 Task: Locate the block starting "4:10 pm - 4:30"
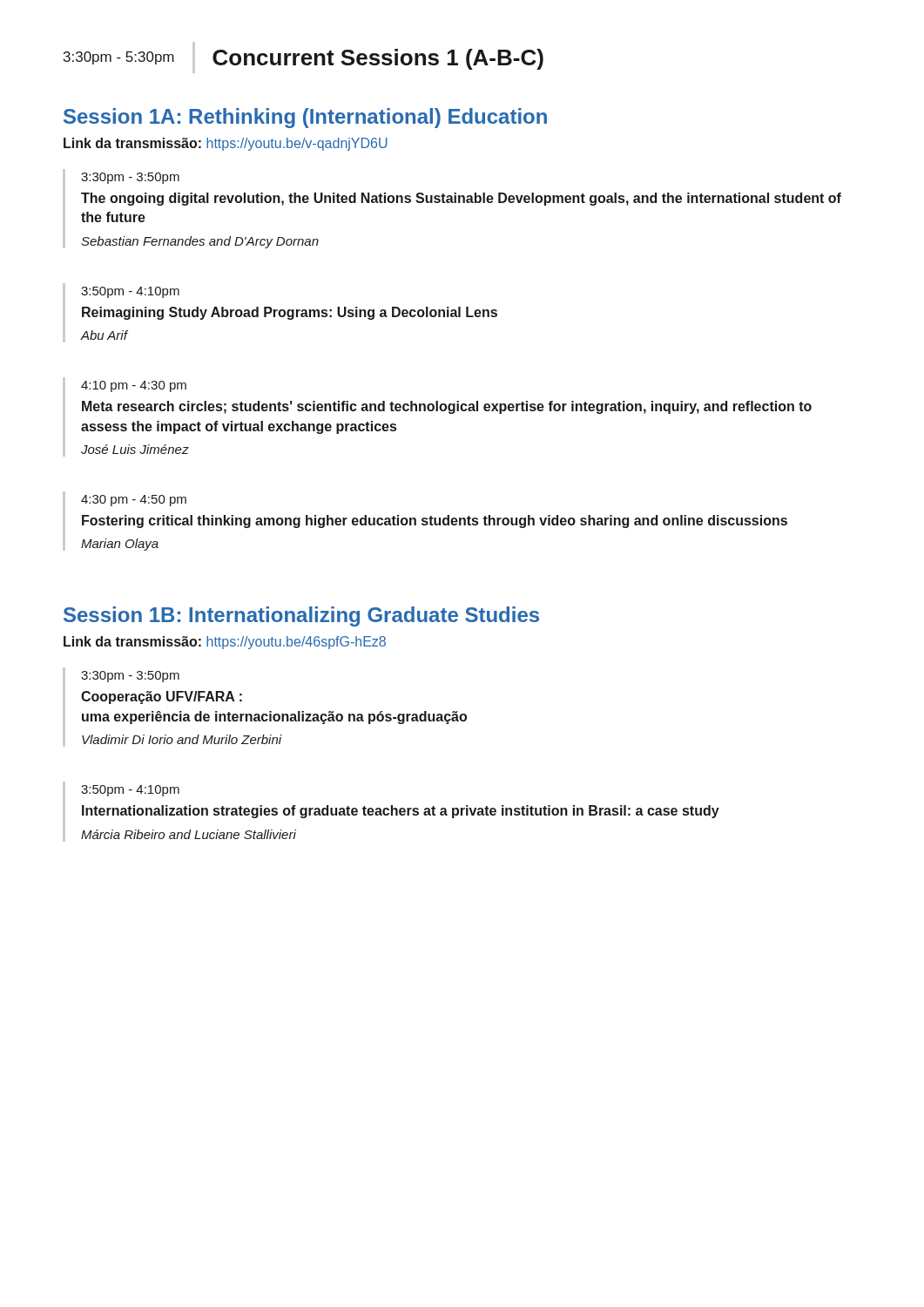pos(471,417)
